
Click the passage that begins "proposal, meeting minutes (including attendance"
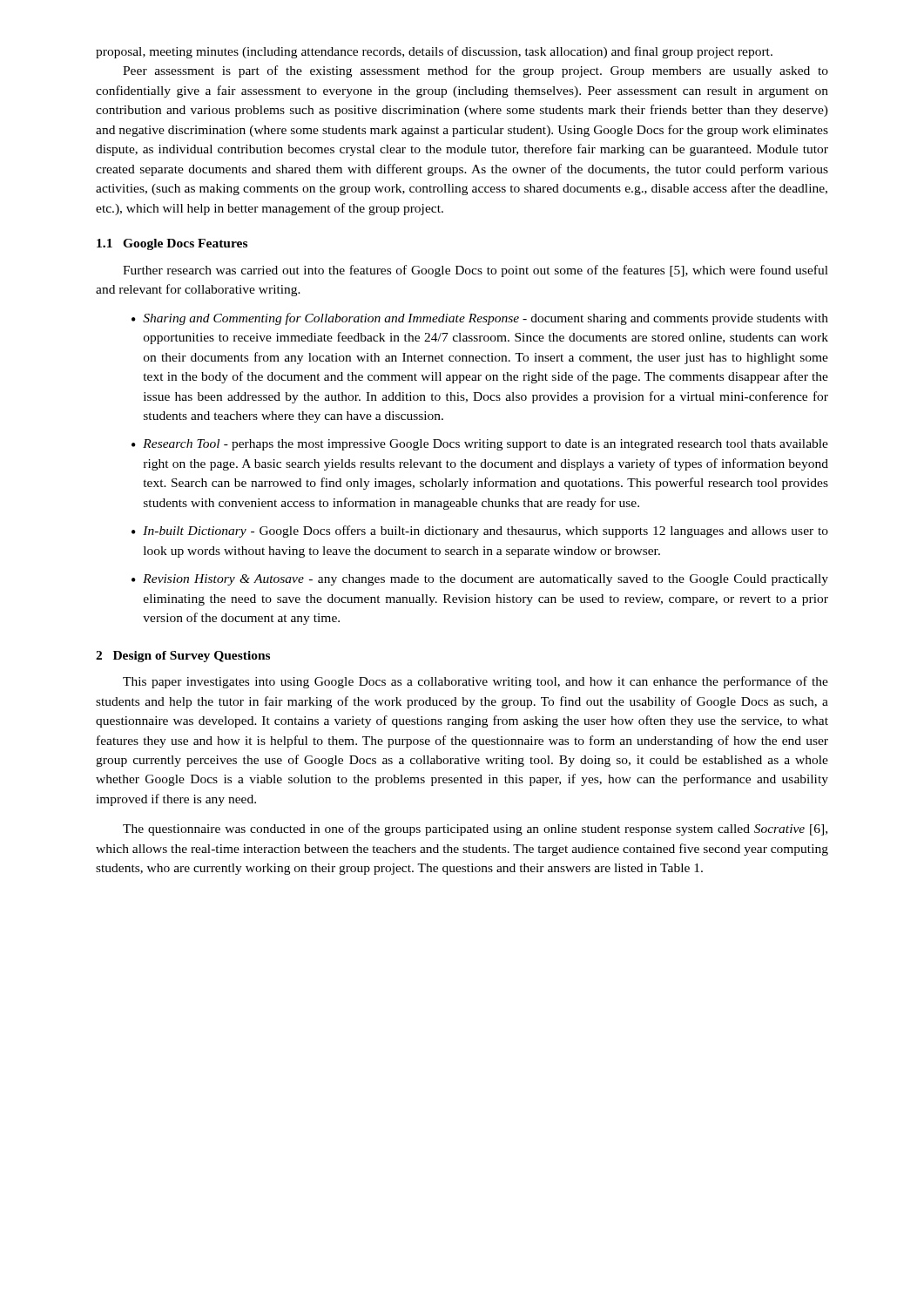coord(462,52)
